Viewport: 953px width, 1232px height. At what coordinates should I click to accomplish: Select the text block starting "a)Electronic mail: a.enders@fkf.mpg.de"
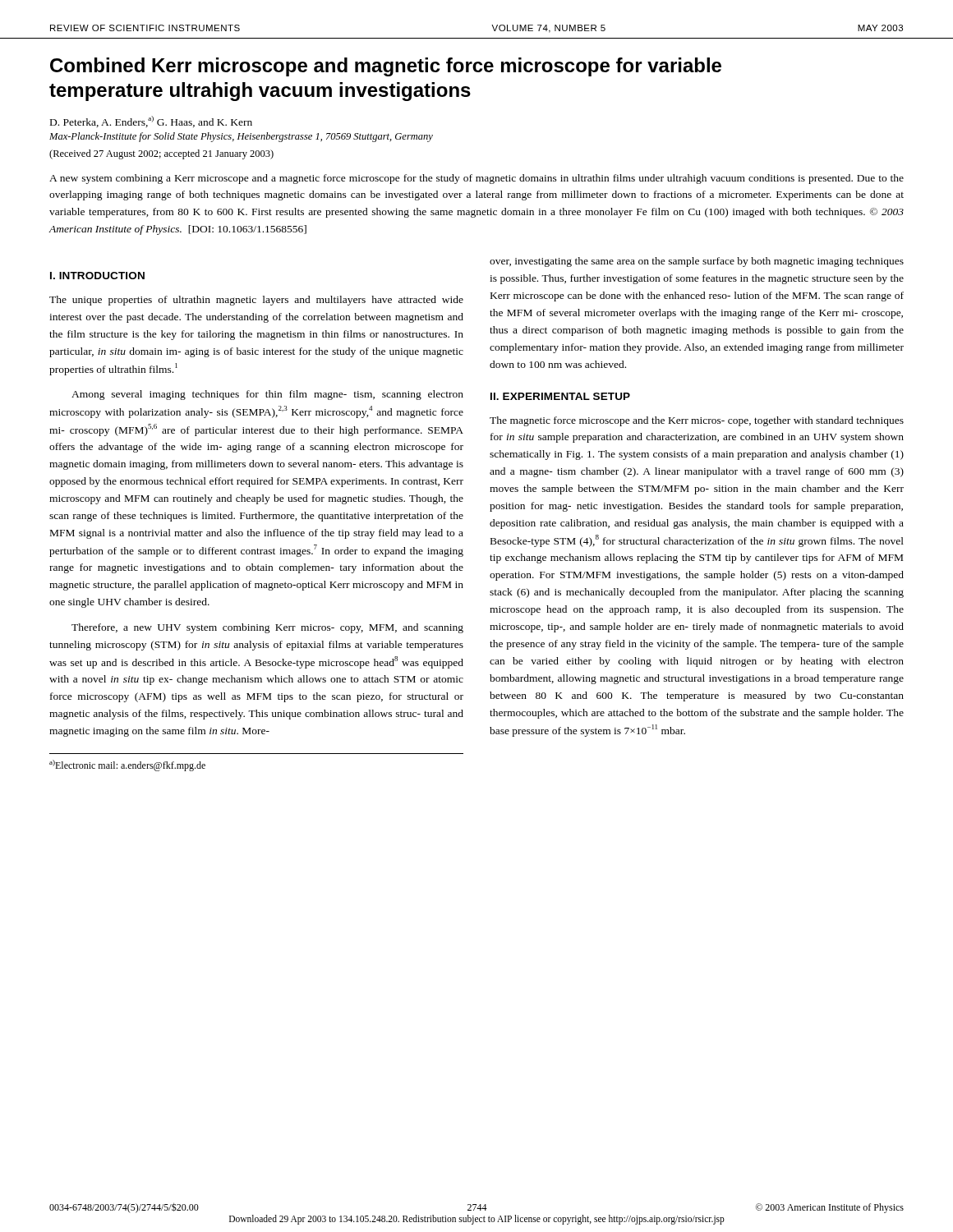click(127, 764)
